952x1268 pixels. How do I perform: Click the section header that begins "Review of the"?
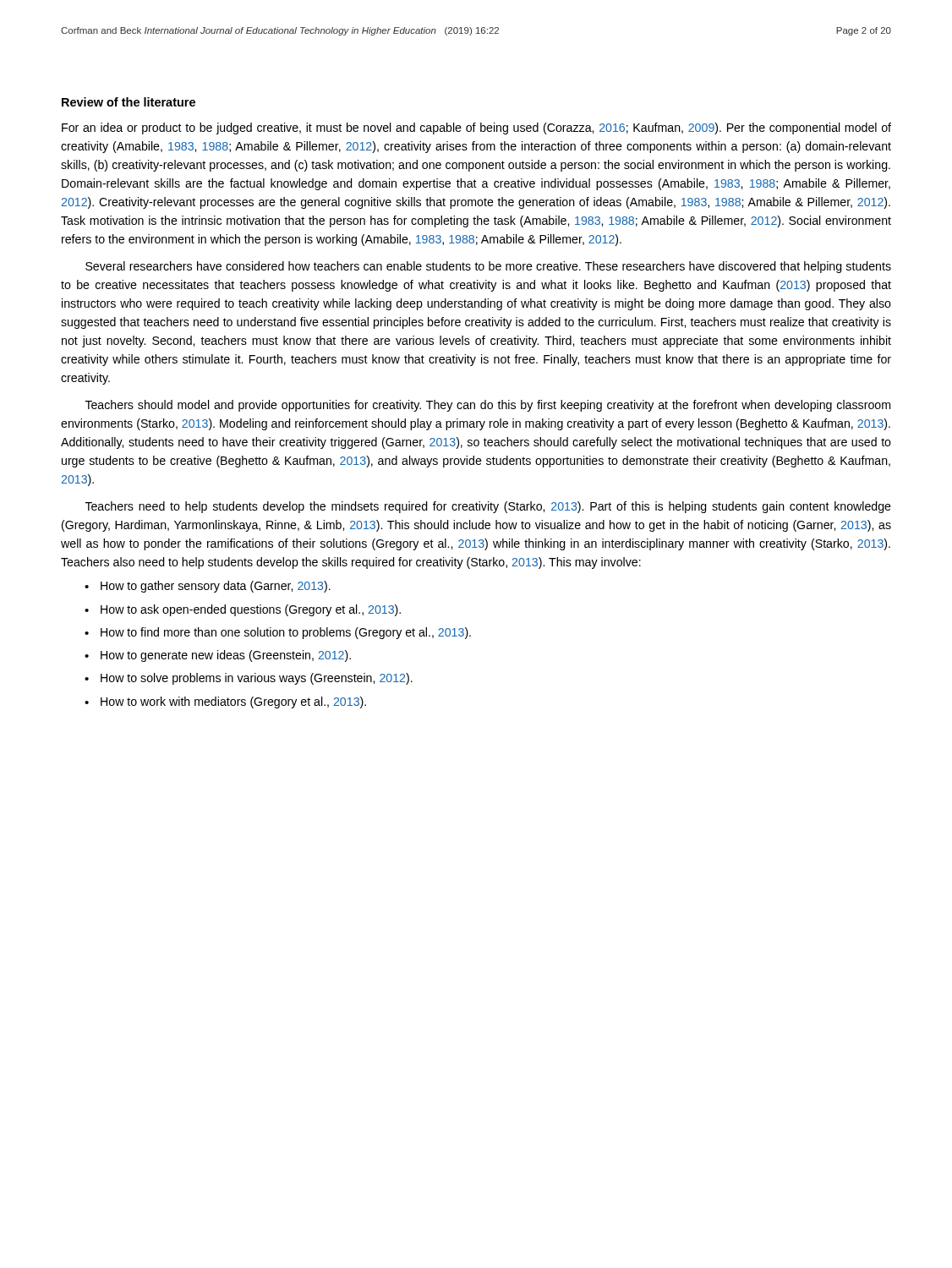point(128,102)
